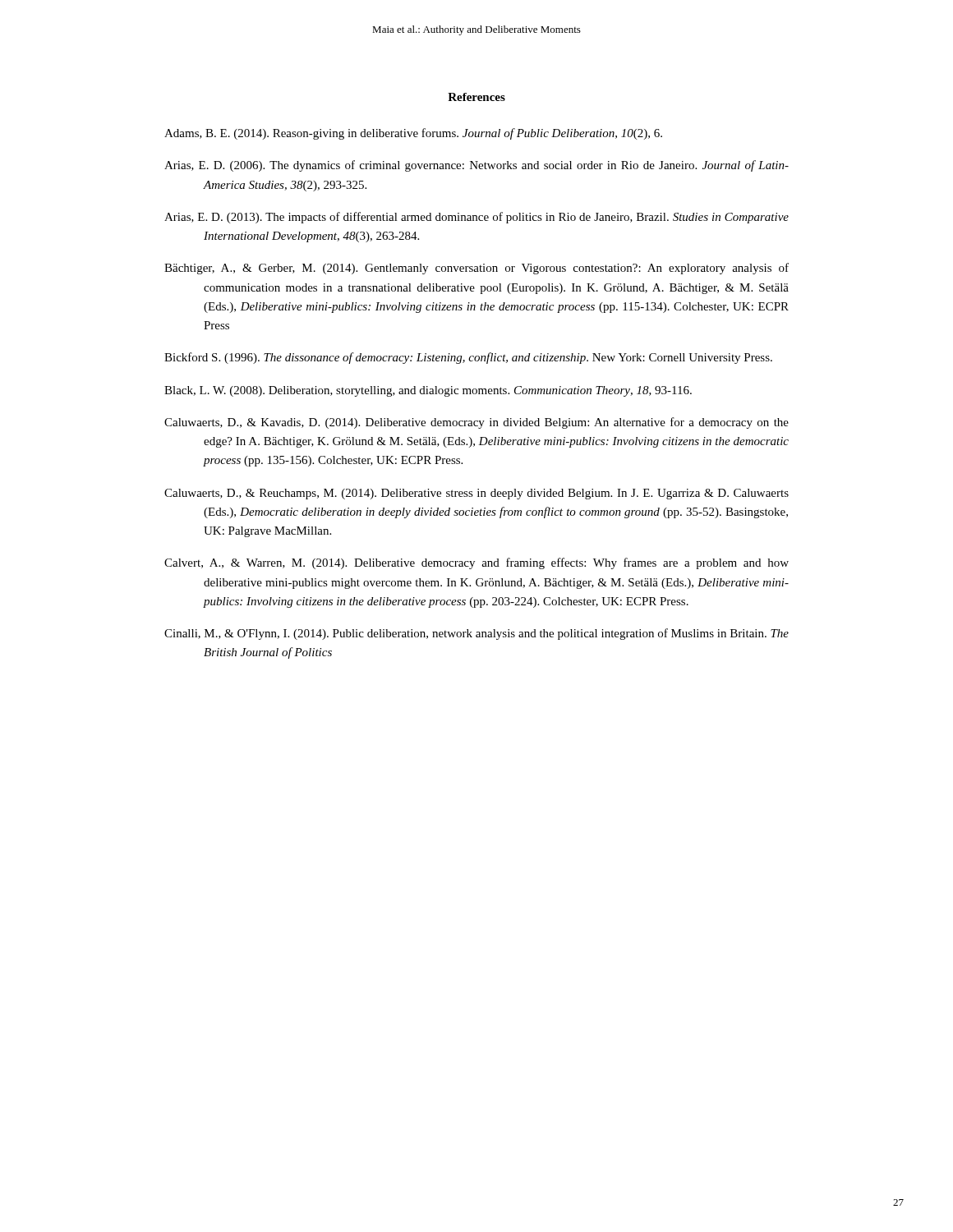Find the list item containing "Cinalli, M., & O'Flynn, I. (2014). Public"
The height and width of the screenshot is (1232, 953).
click(x=476, y=643)
